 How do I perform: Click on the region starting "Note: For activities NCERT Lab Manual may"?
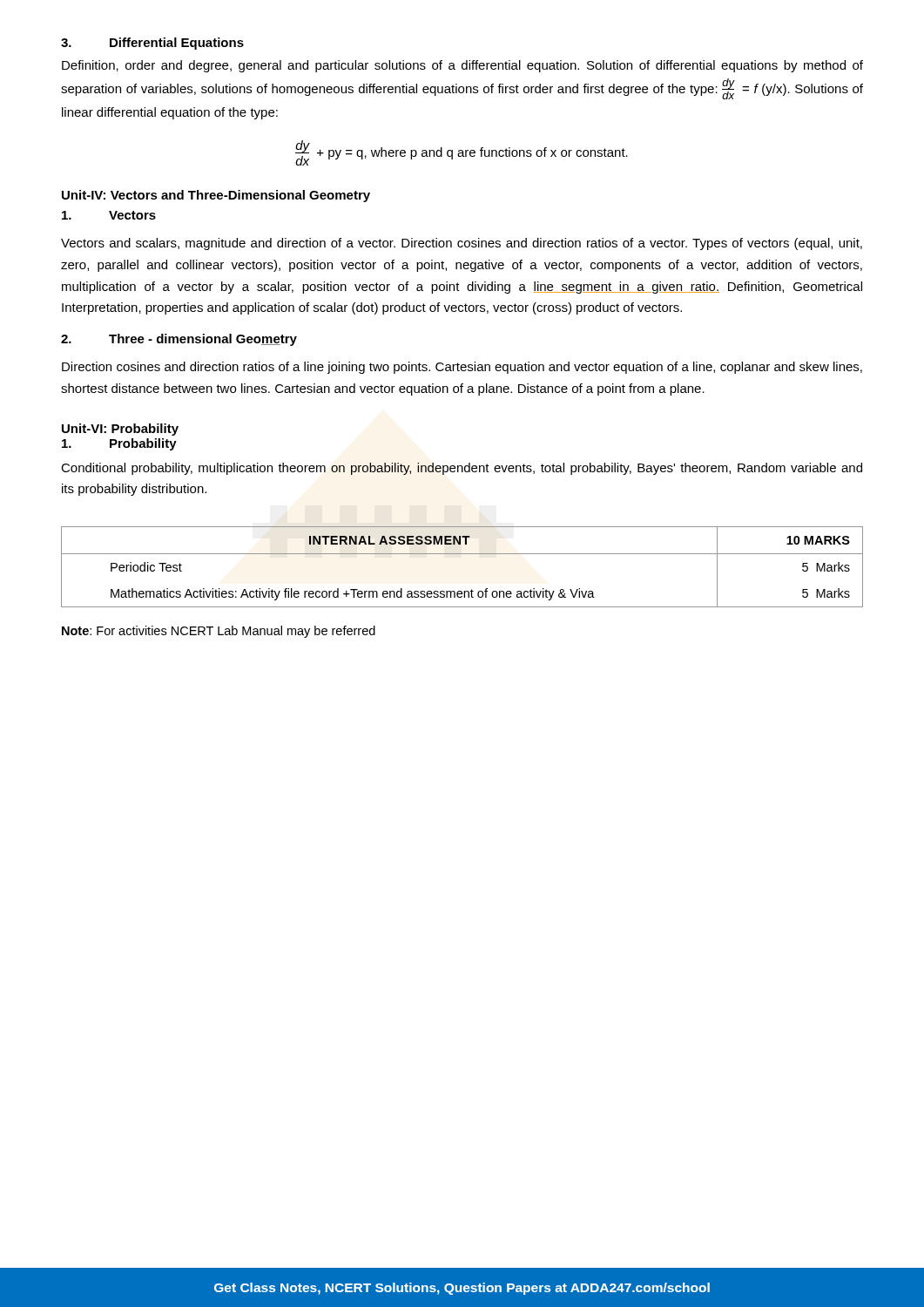pos(219,632)
